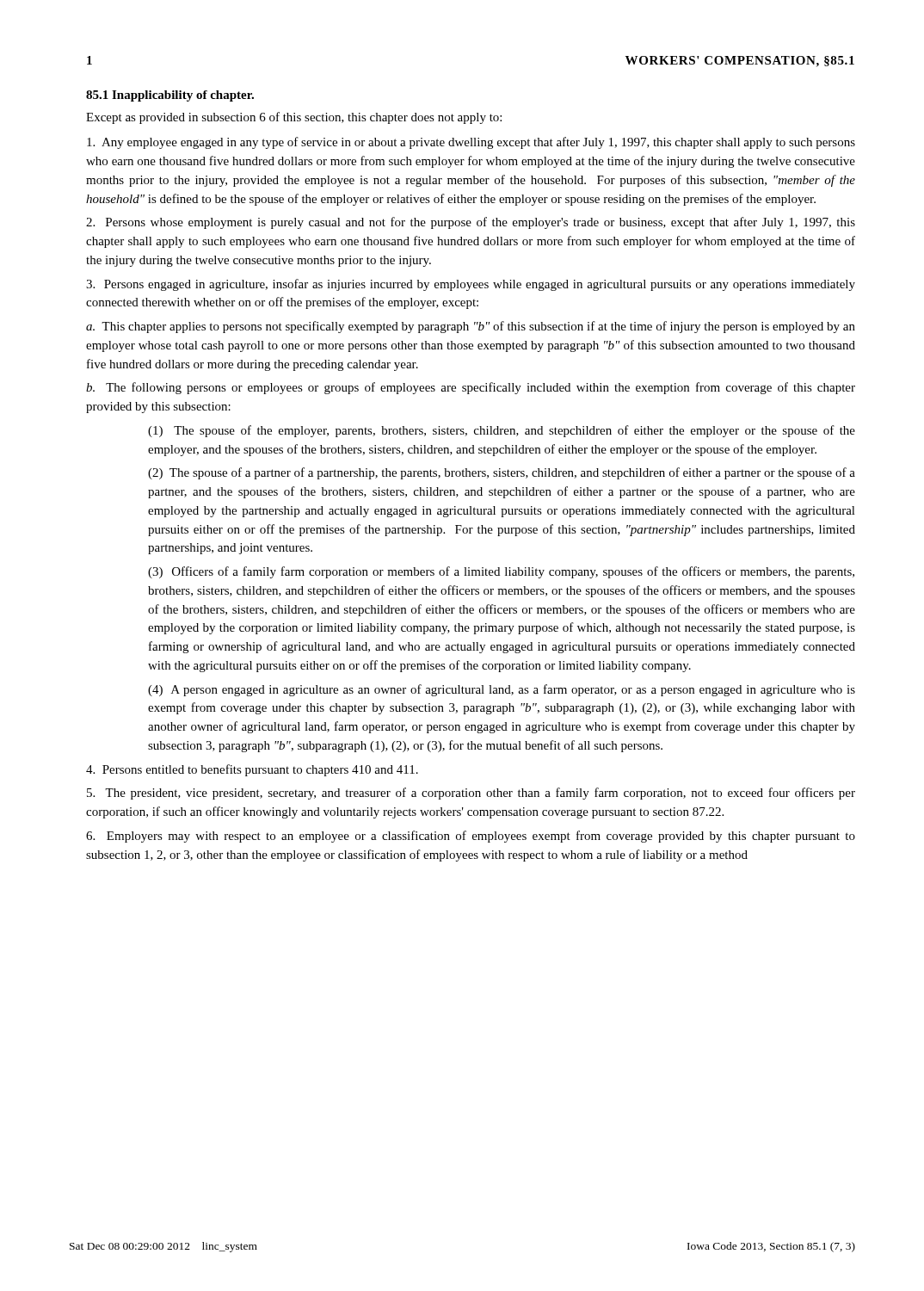Image resolution: width=924 pixels, height=1291 pixels.
Task: Navigate to the passage starting "Except as provided in subsection"
Action: point(294,117)
